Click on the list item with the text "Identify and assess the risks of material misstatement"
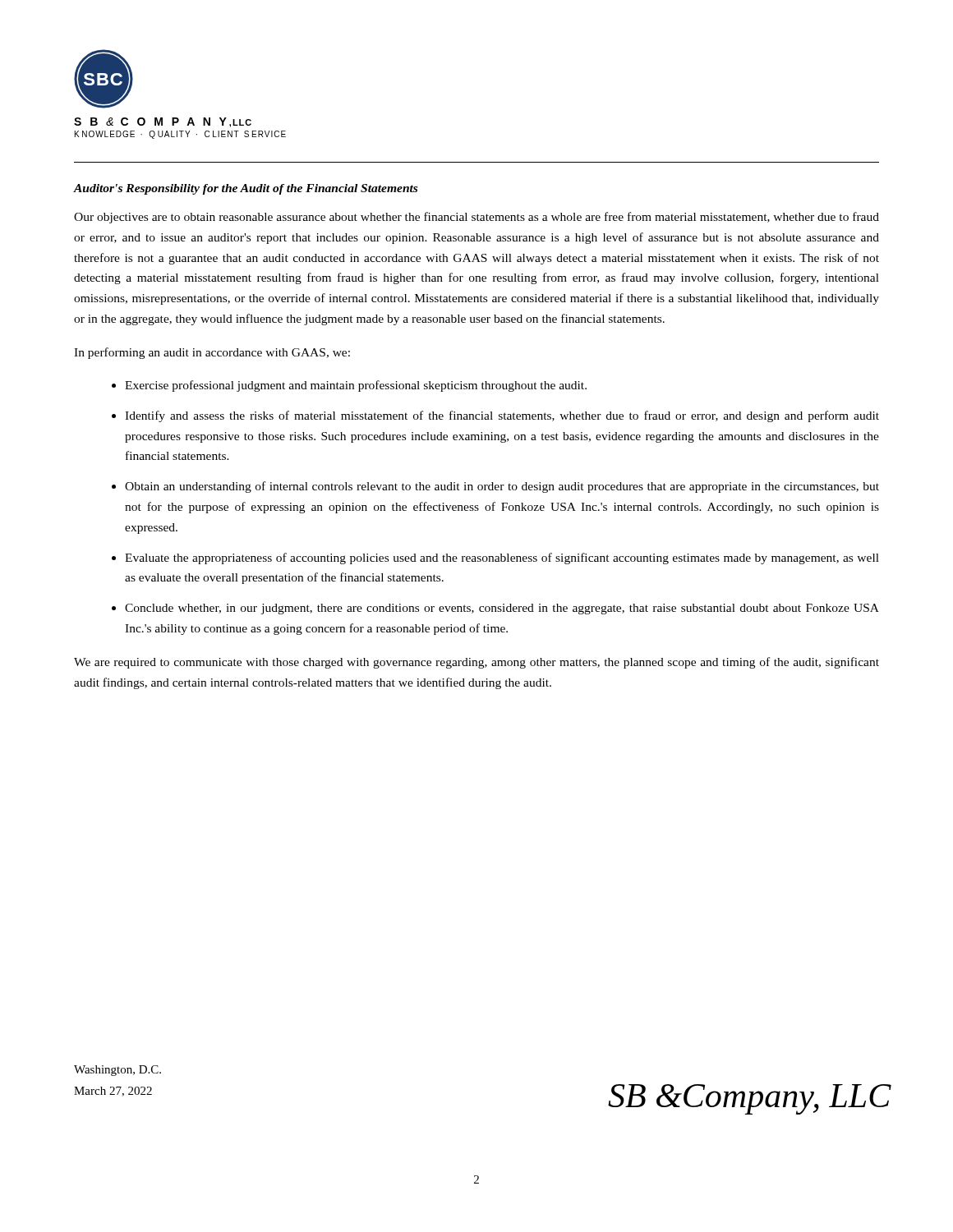The image size is (953, 1232). 502,435
